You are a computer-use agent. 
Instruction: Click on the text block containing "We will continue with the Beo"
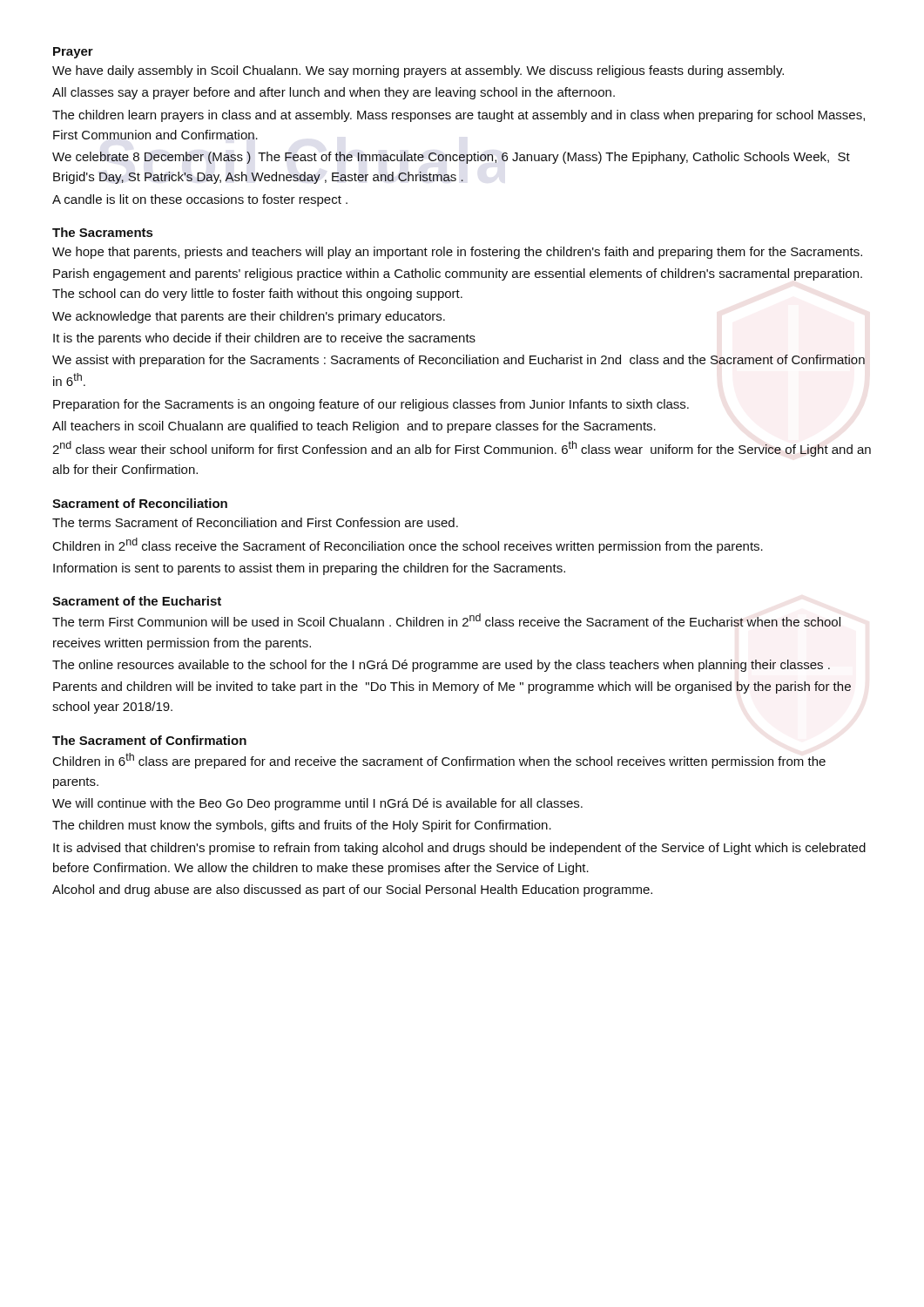pos(318,803)
